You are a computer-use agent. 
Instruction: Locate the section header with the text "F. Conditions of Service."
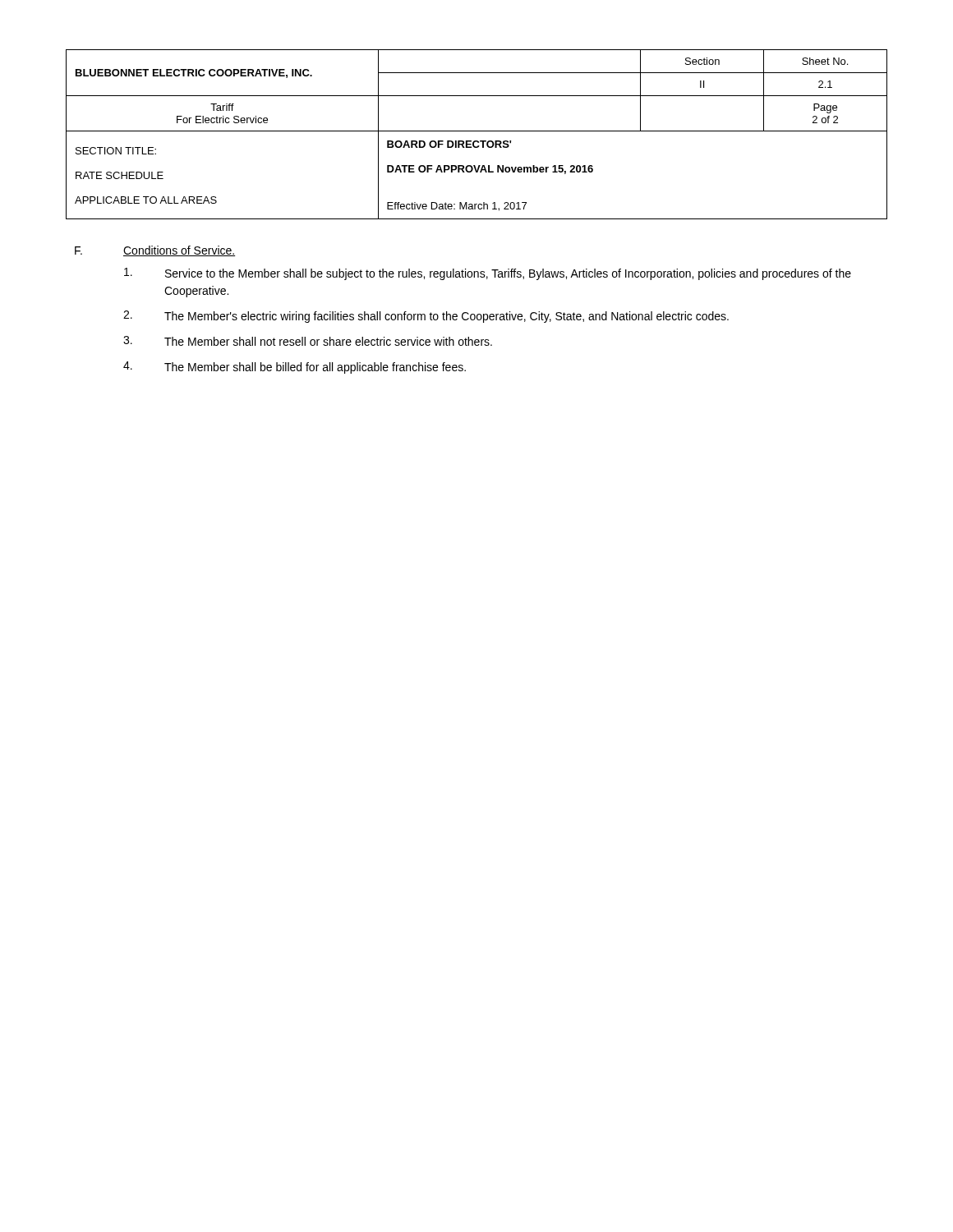coord(155,251)
